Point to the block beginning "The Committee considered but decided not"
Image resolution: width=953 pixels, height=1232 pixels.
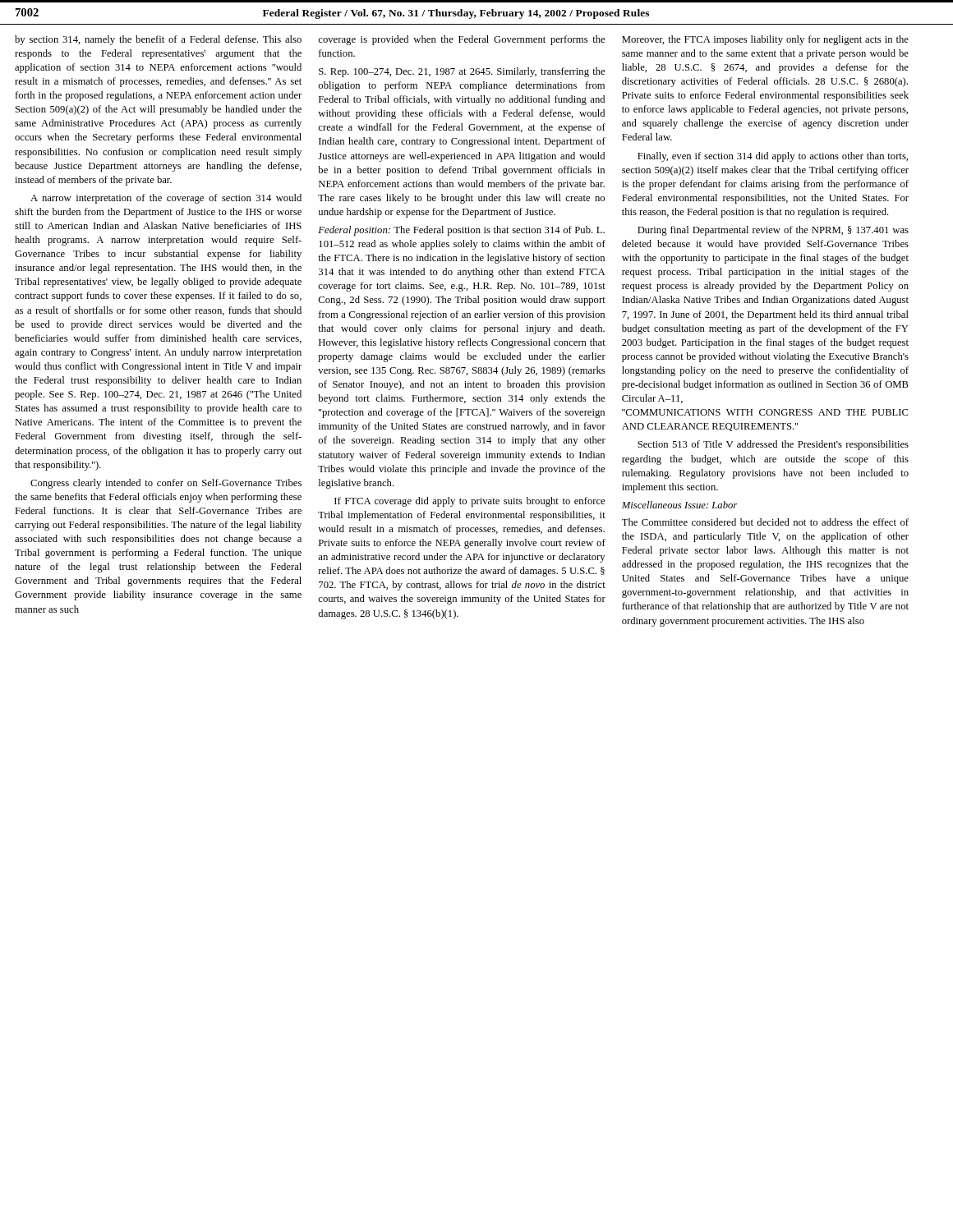tap(765, 572)
